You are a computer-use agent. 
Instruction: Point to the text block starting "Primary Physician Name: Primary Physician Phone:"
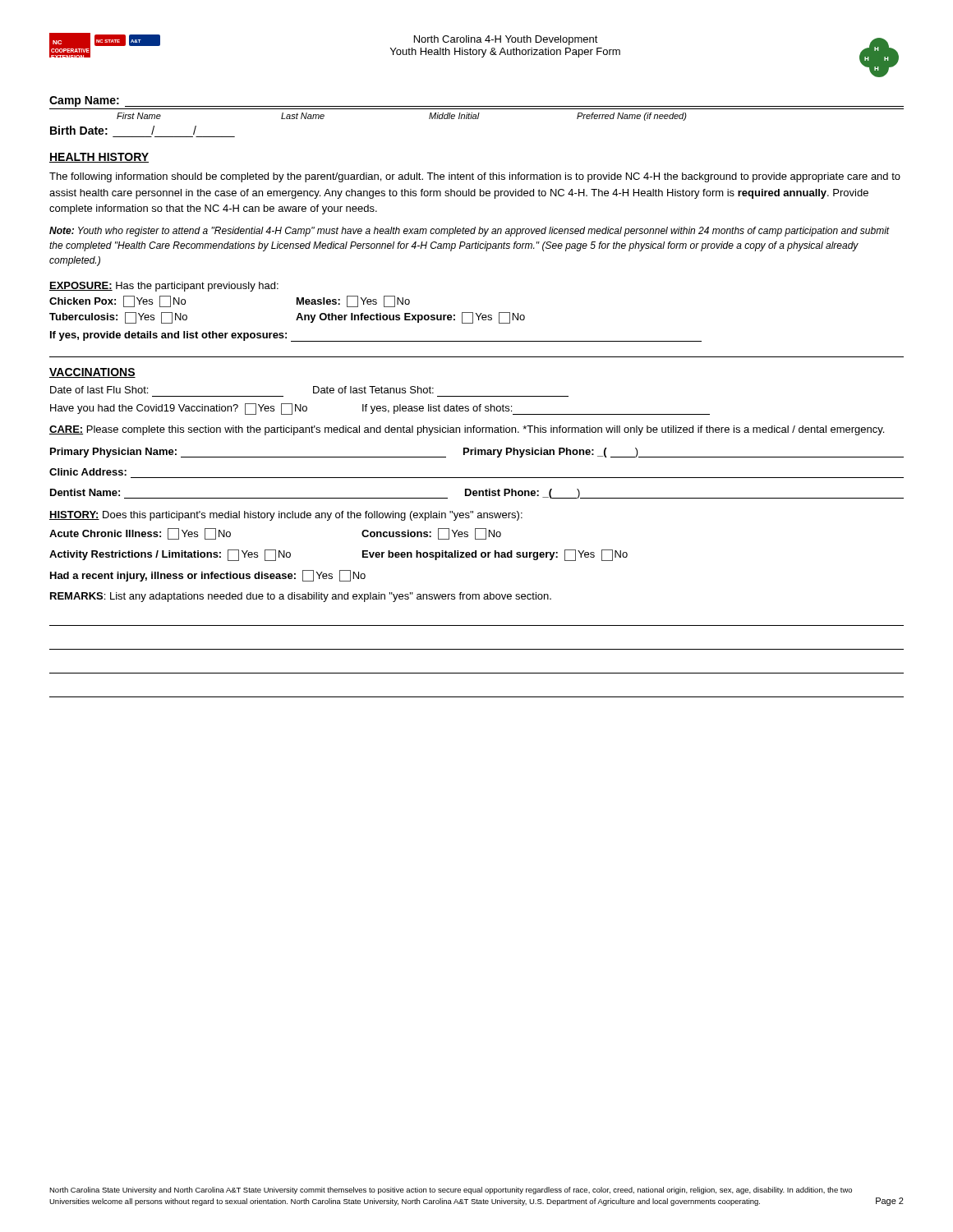476,471
